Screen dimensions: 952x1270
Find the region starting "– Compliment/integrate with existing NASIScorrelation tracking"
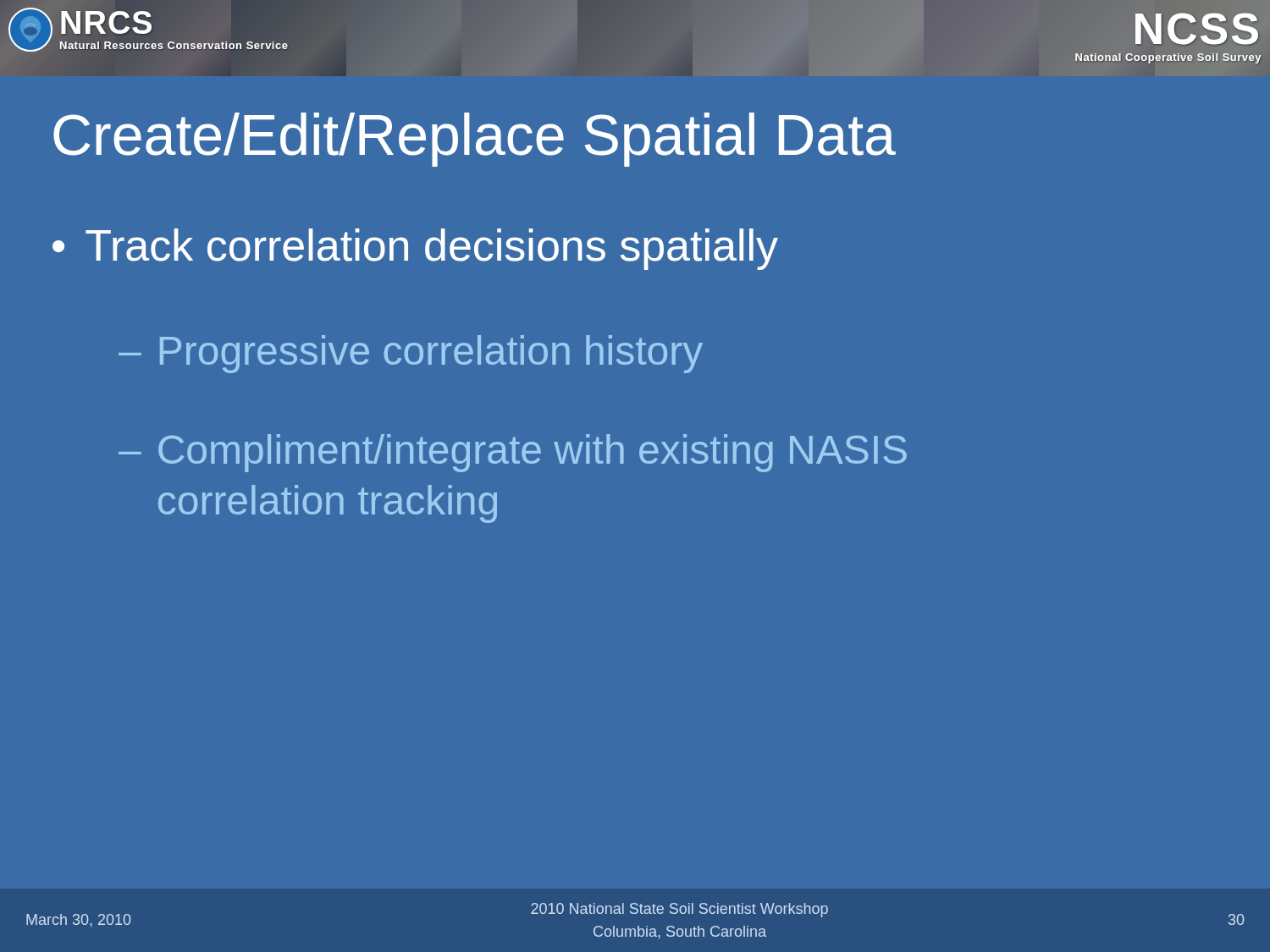514,476
